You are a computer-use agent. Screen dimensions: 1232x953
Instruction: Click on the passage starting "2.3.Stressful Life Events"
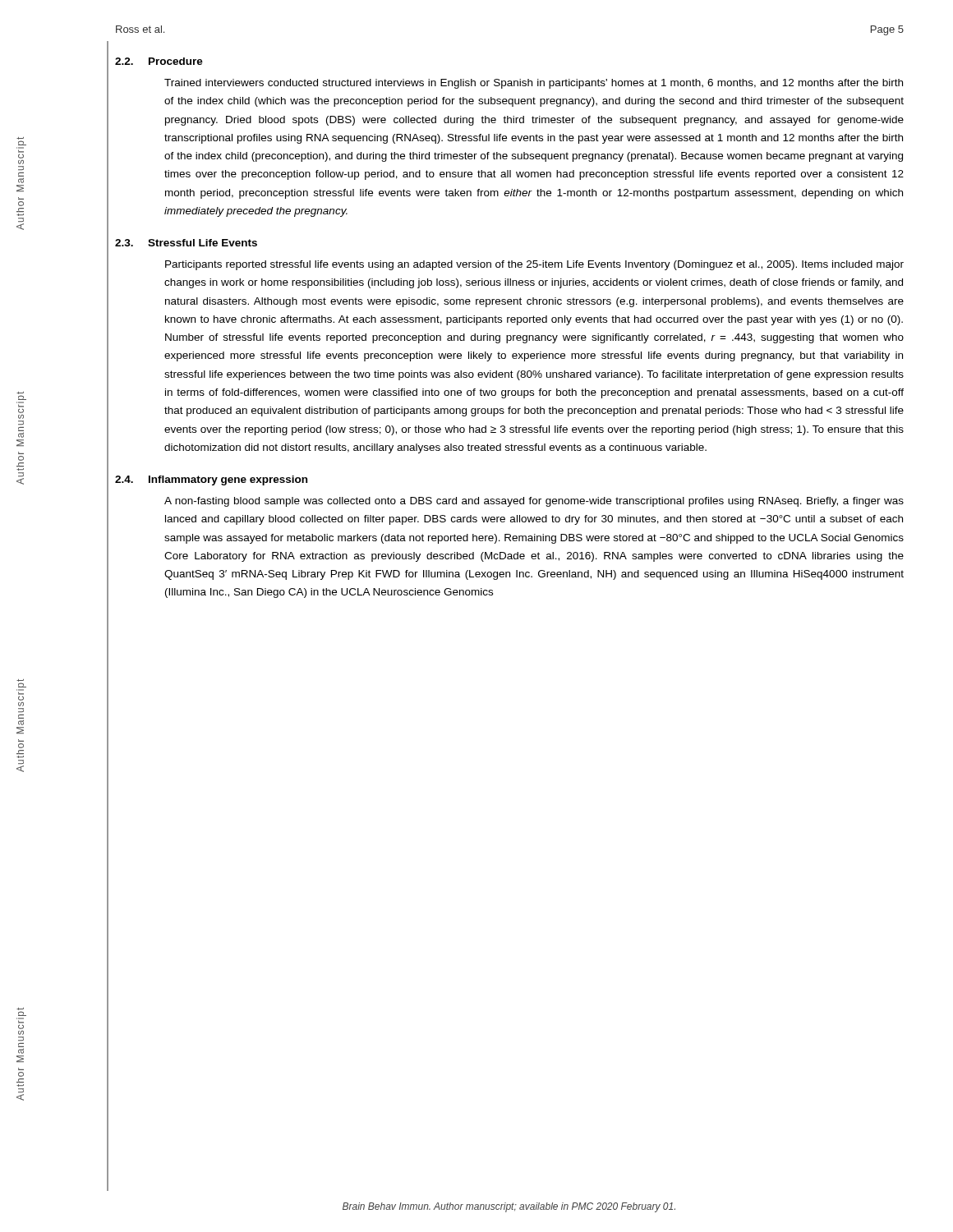[186, 243]
